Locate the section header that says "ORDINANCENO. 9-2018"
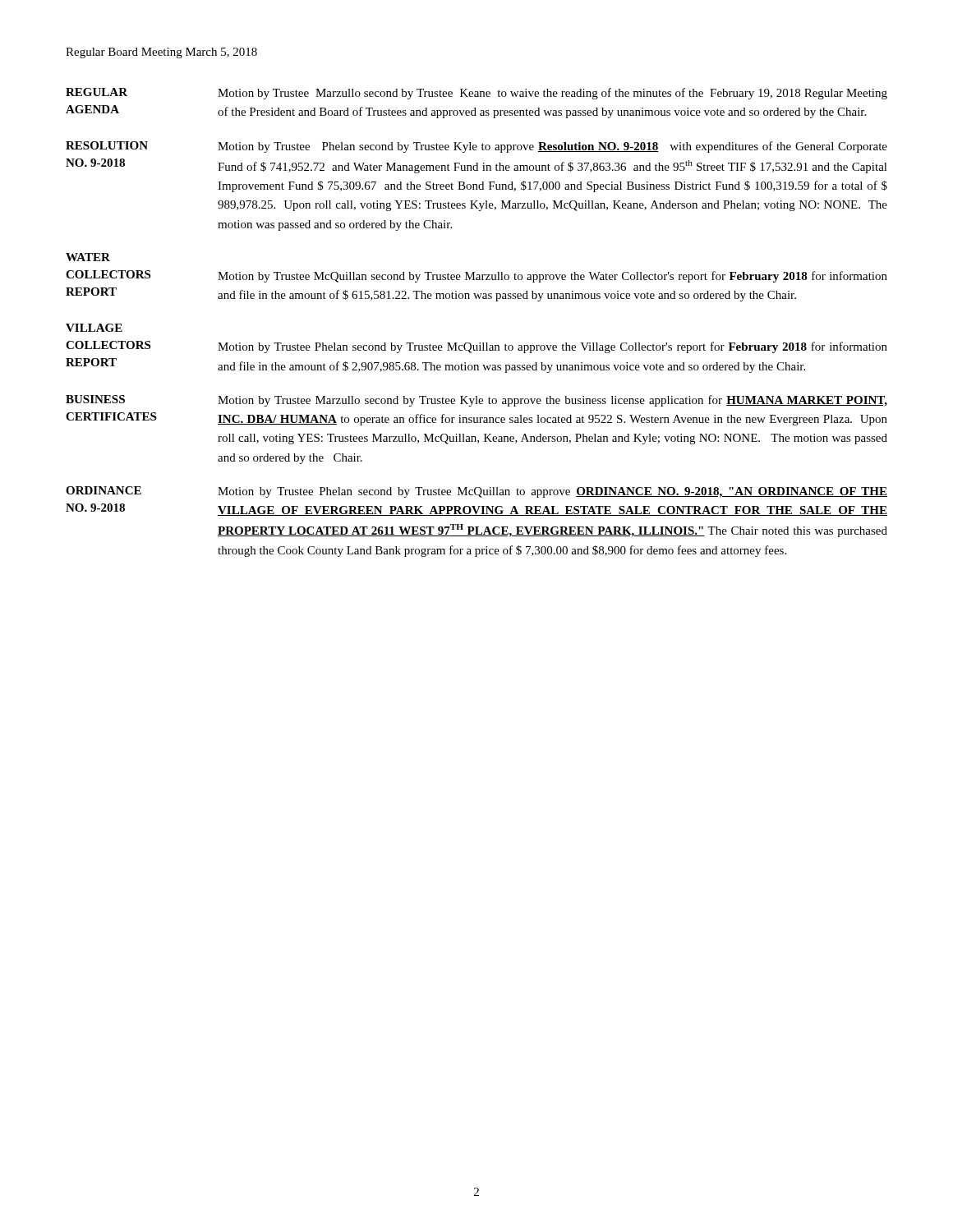Viewport: 953px width, 1232px height. [104, 499]
